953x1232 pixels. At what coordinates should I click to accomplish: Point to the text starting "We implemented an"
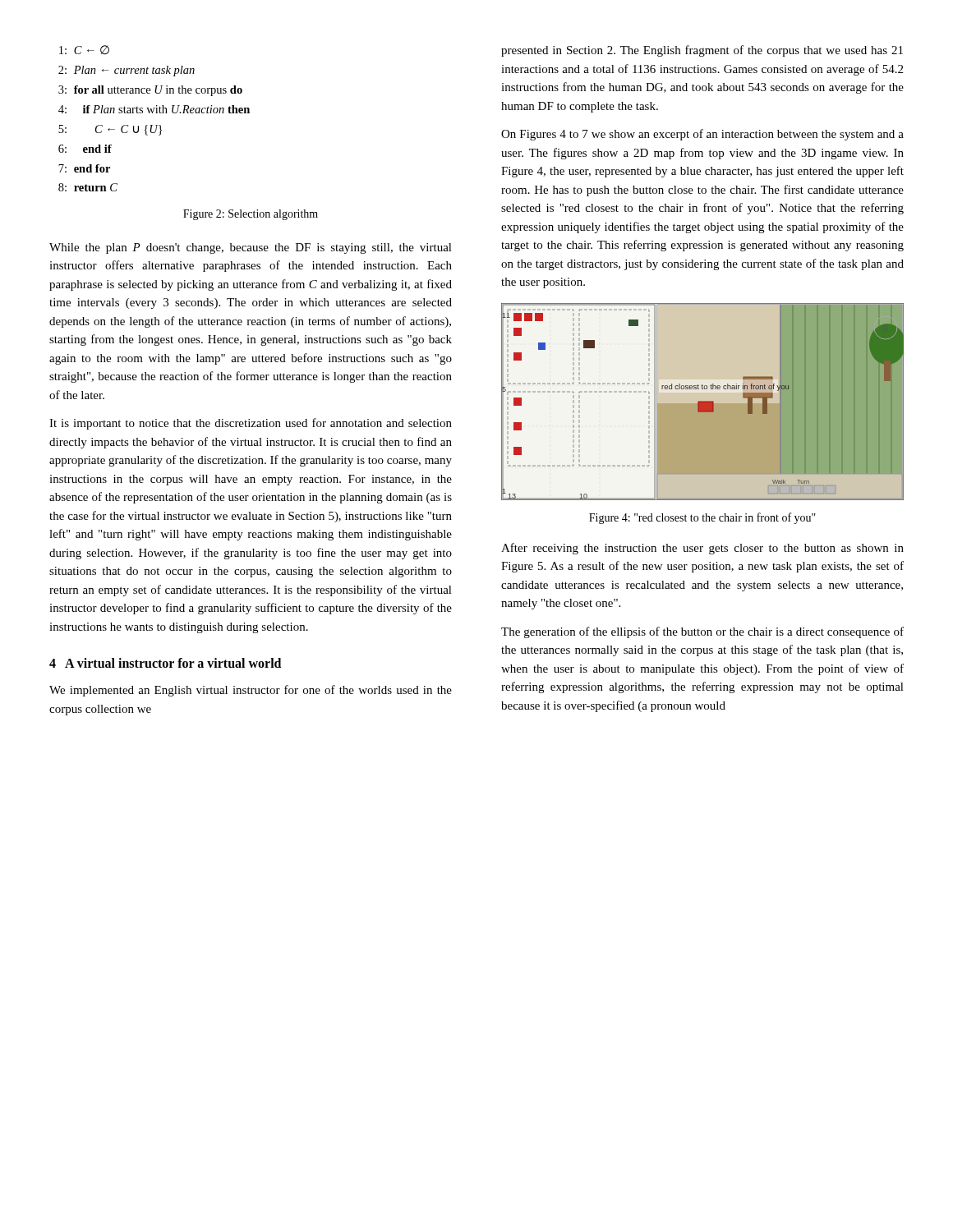[x=251, y=699]
